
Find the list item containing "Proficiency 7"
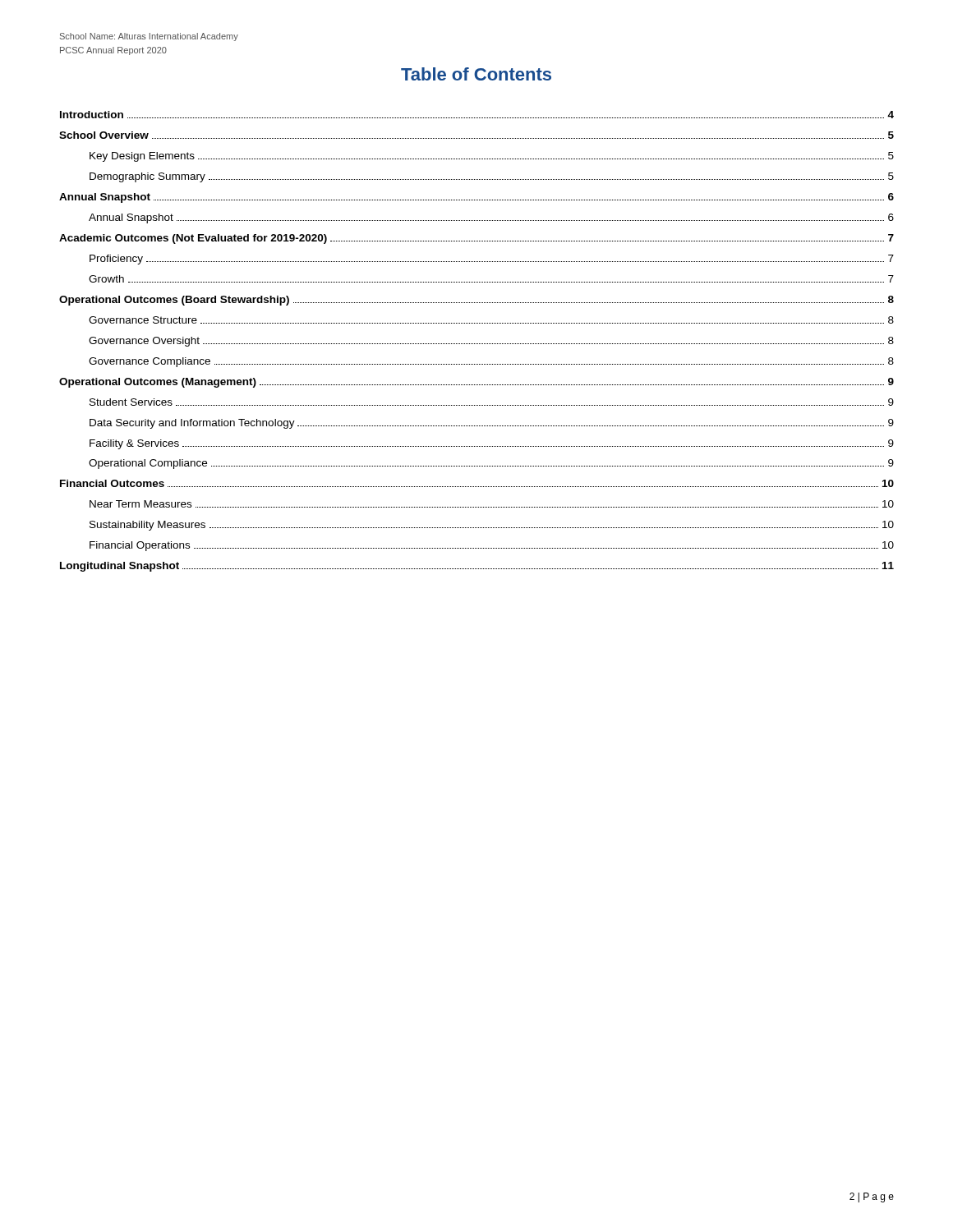pyautogui.click(x=491, y=259)
